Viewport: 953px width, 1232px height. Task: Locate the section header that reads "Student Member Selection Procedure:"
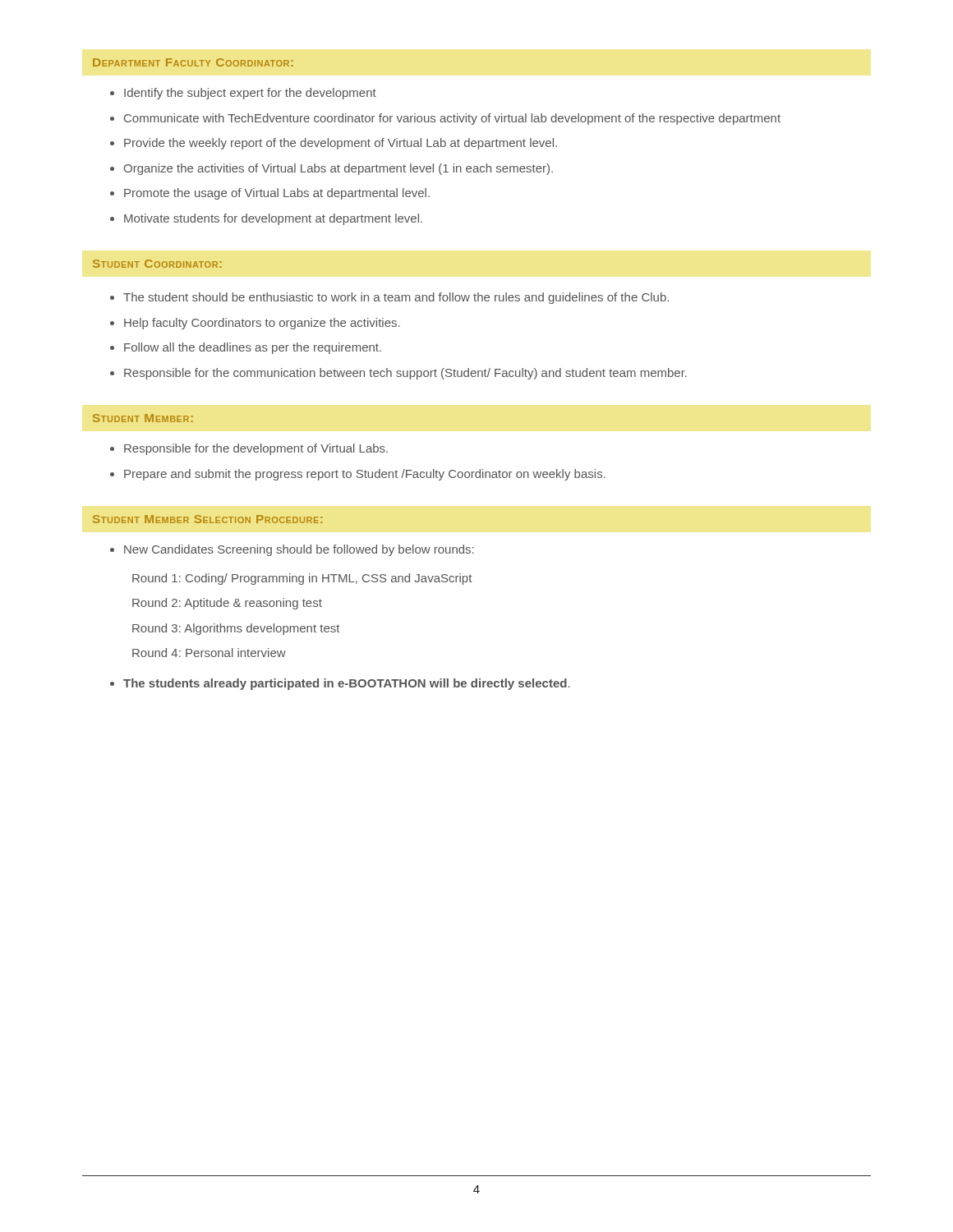(208, 519)
